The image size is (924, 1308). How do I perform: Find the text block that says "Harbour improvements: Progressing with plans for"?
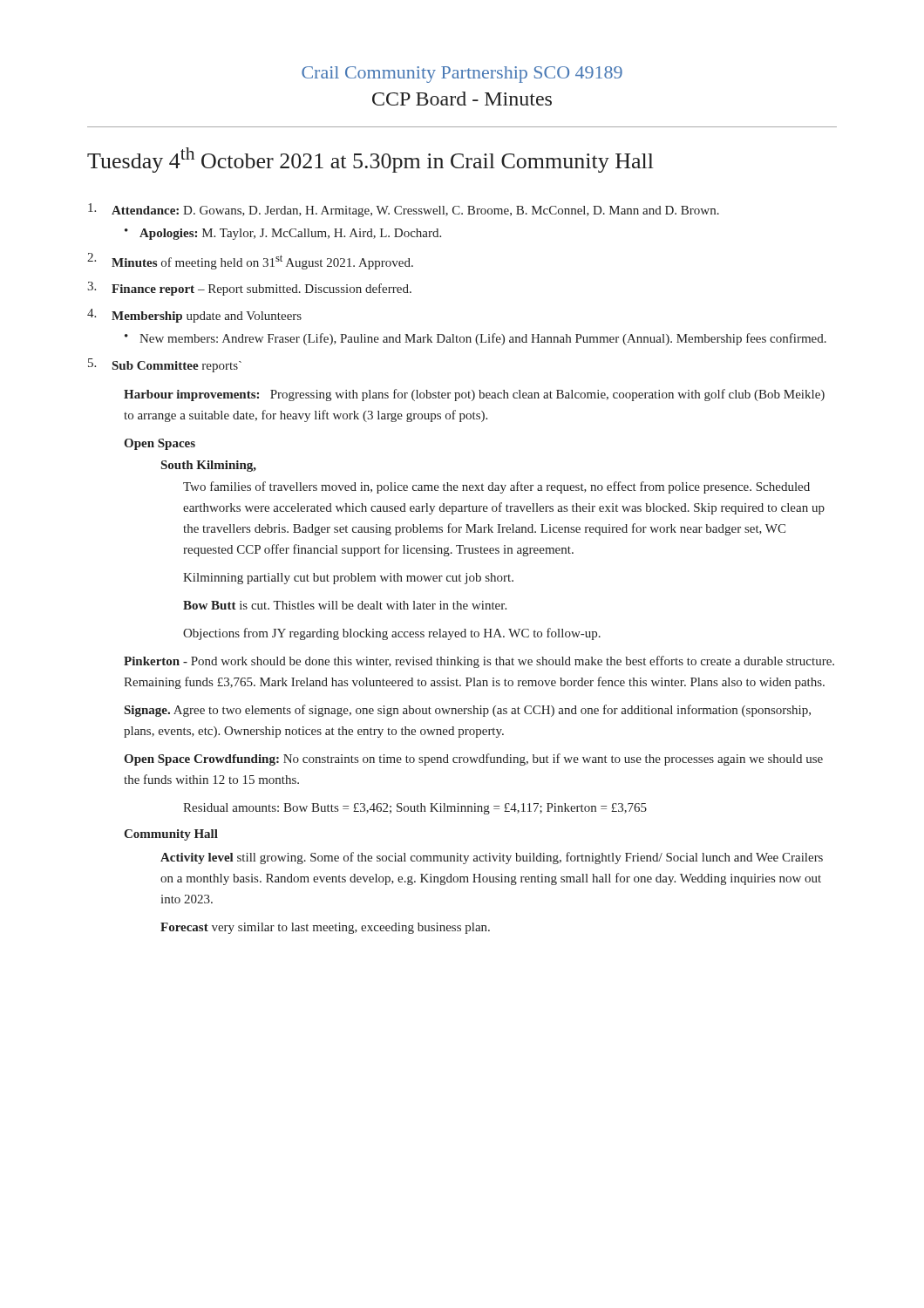coord(474,405)
